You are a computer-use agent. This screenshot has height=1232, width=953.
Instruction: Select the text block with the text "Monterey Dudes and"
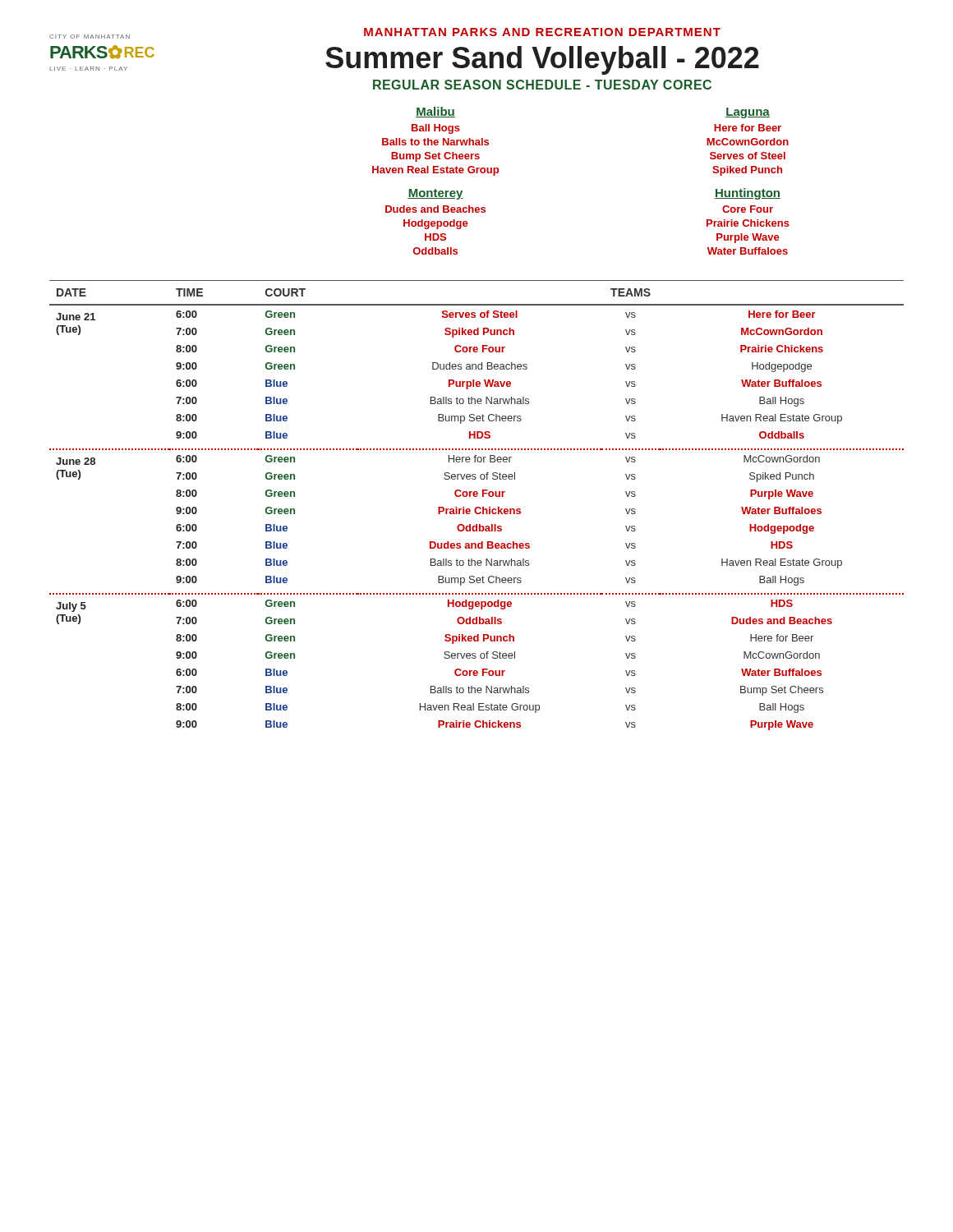pyautogui.click(x=435, y=221)
